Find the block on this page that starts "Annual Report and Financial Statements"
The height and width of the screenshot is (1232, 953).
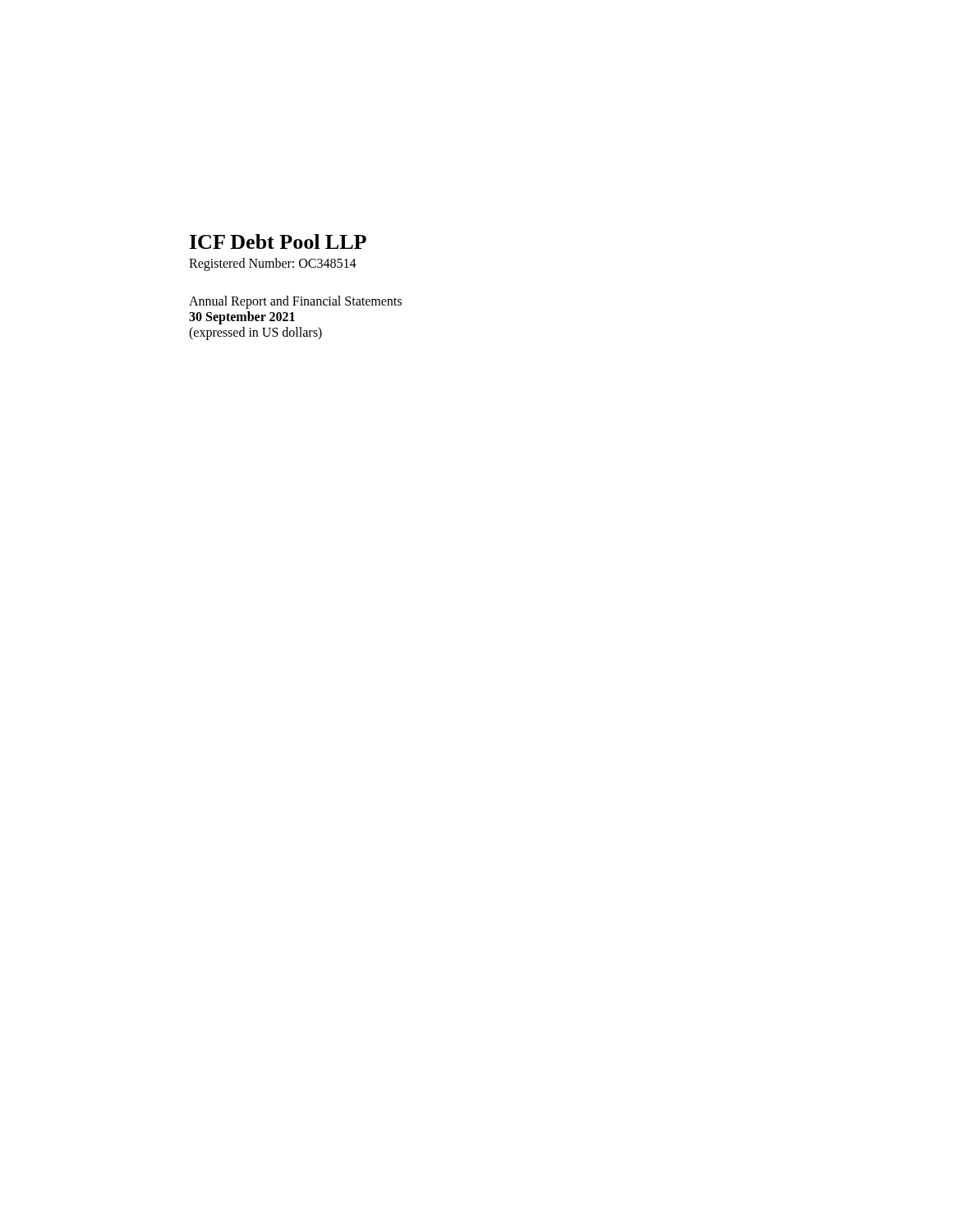pyautogui.click(x=296, y=317)
